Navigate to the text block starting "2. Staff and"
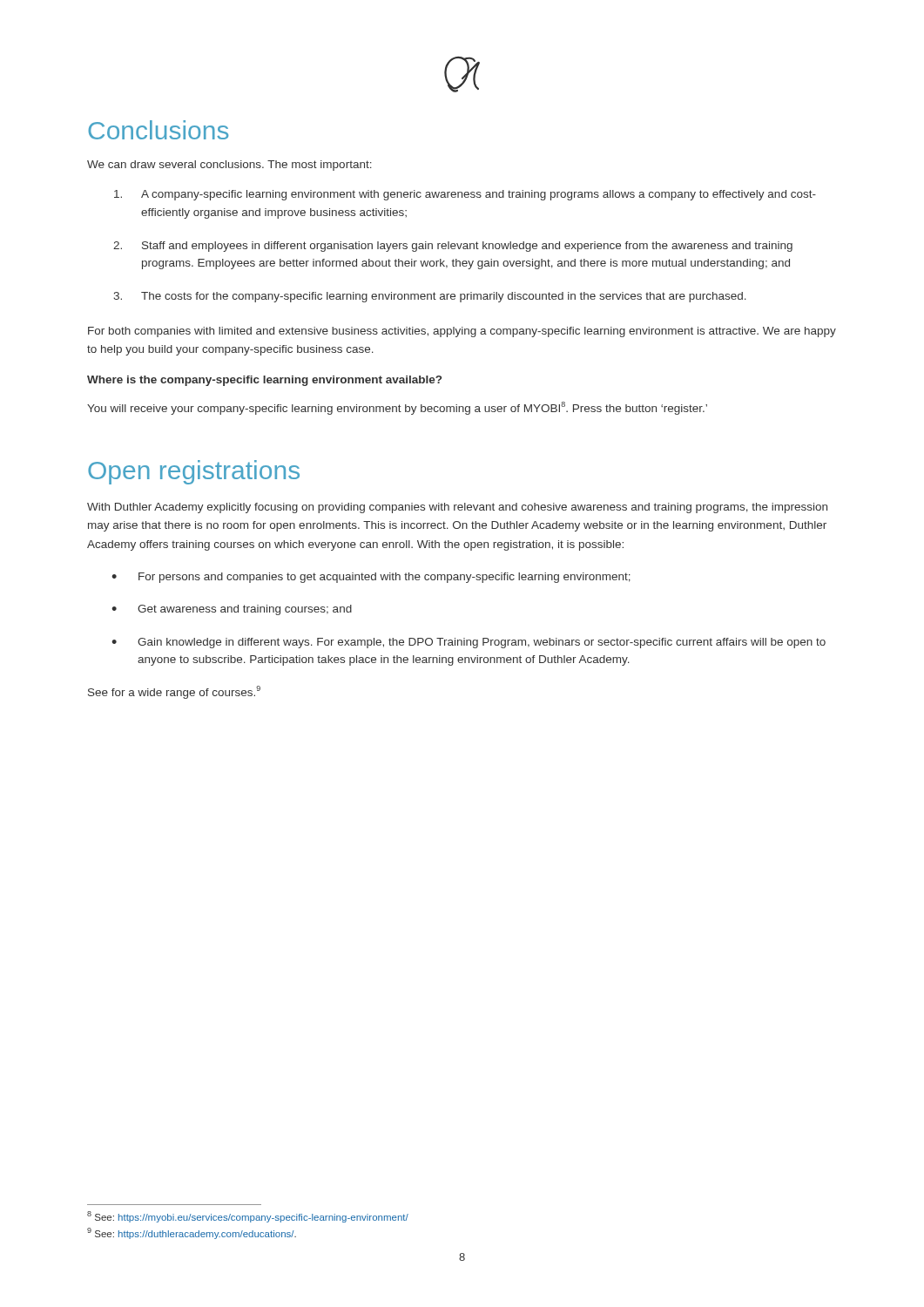The height and width of the screenshot is (1307, 924). (462, 254)
